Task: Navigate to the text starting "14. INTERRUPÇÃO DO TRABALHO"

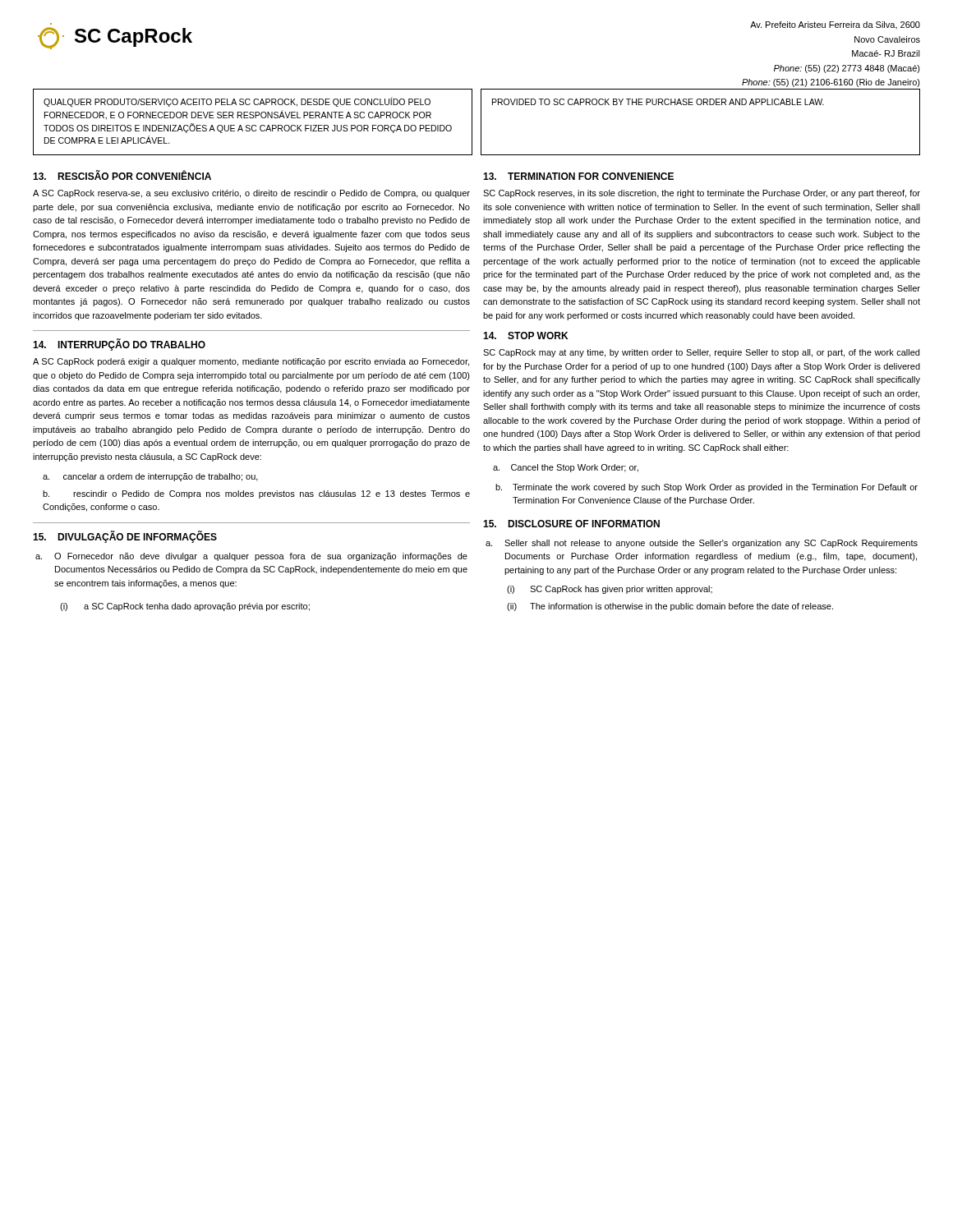Action: 119,345
